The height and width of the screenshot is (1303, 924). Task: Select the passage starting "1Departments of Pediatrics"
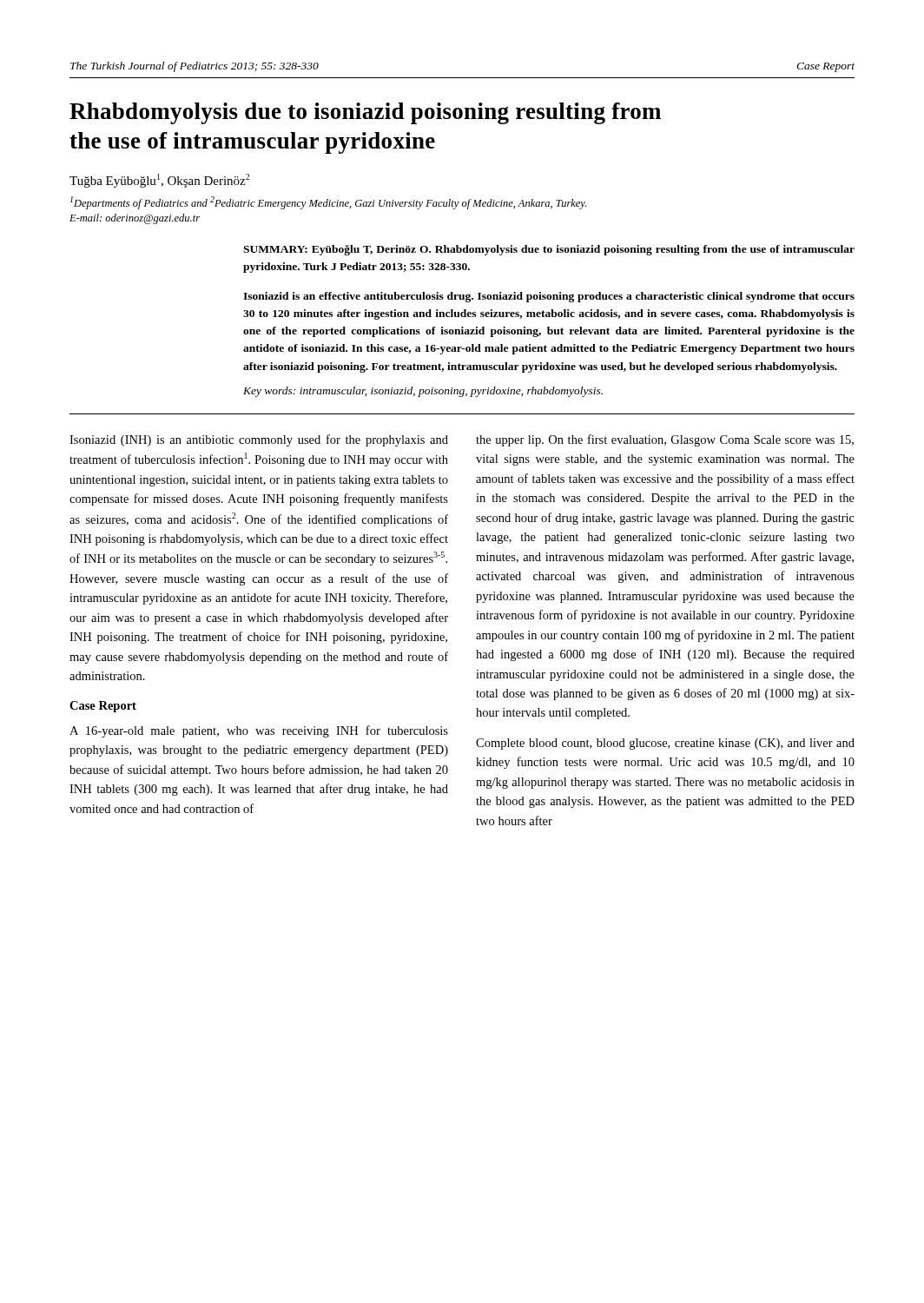[328, 209]
